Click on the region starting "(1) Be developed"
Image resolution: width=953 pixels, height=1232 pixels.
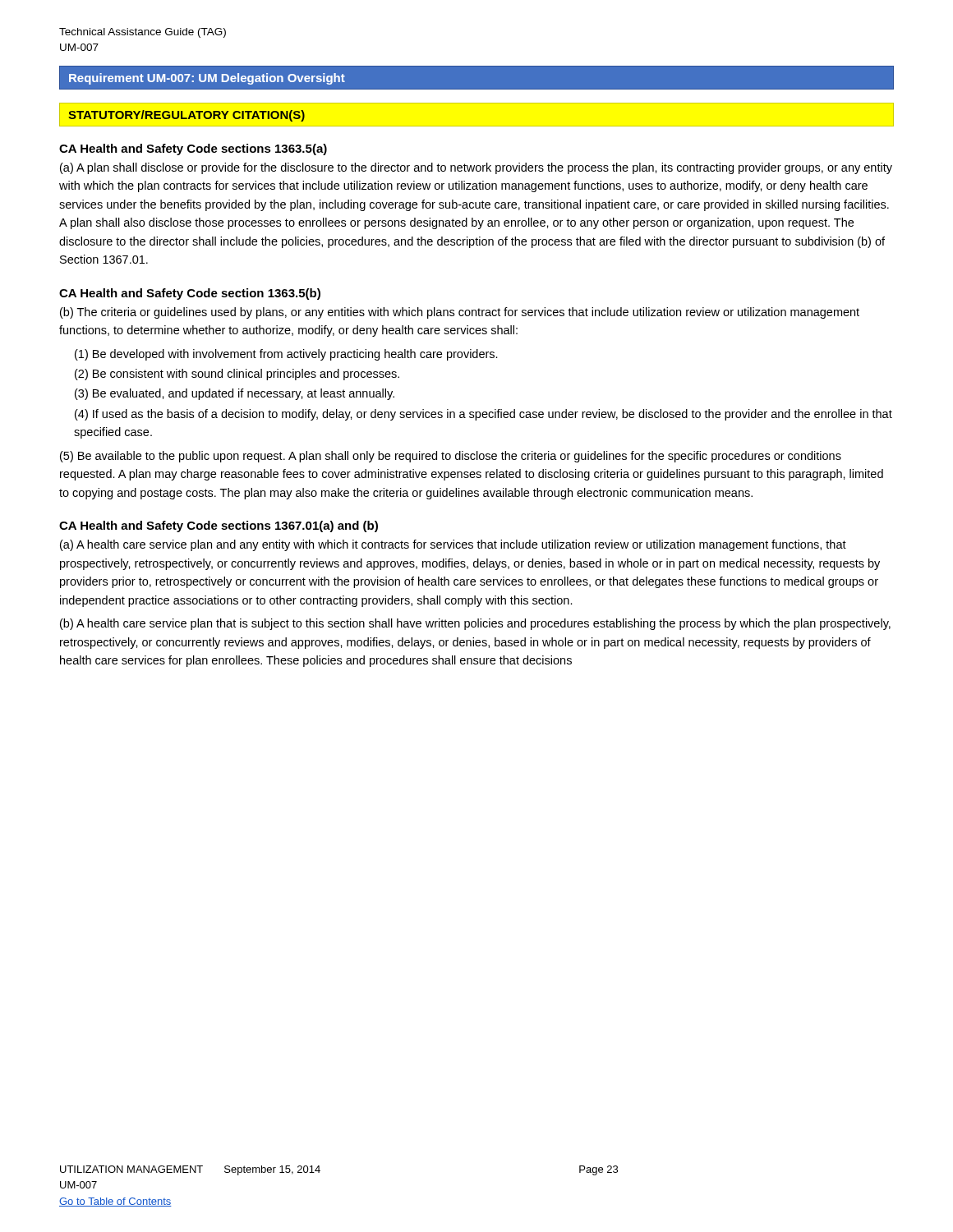(x=286, y=354)
